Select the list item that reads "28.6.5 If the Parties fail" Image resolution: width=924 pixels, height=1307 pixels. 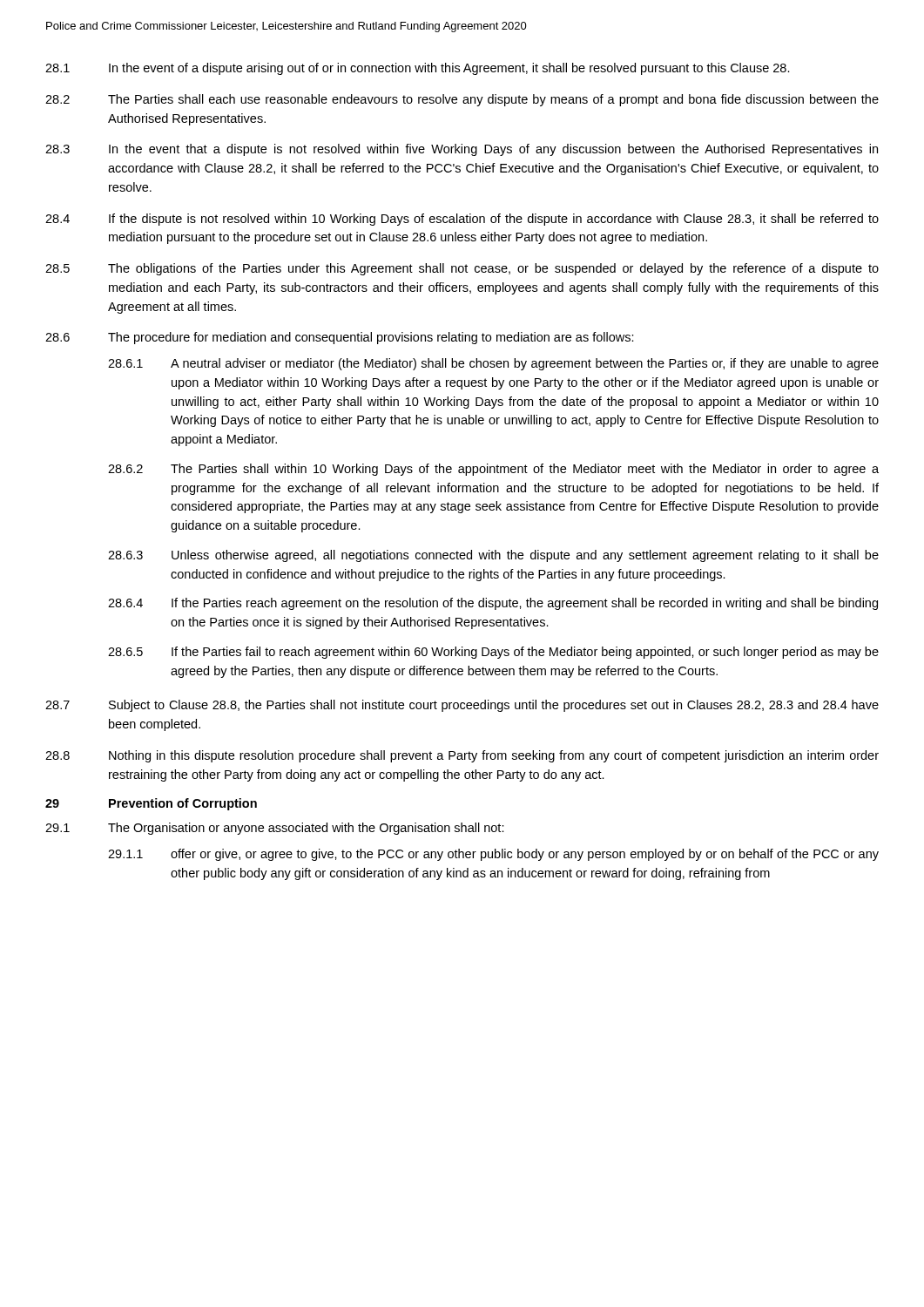coord(493,662)
